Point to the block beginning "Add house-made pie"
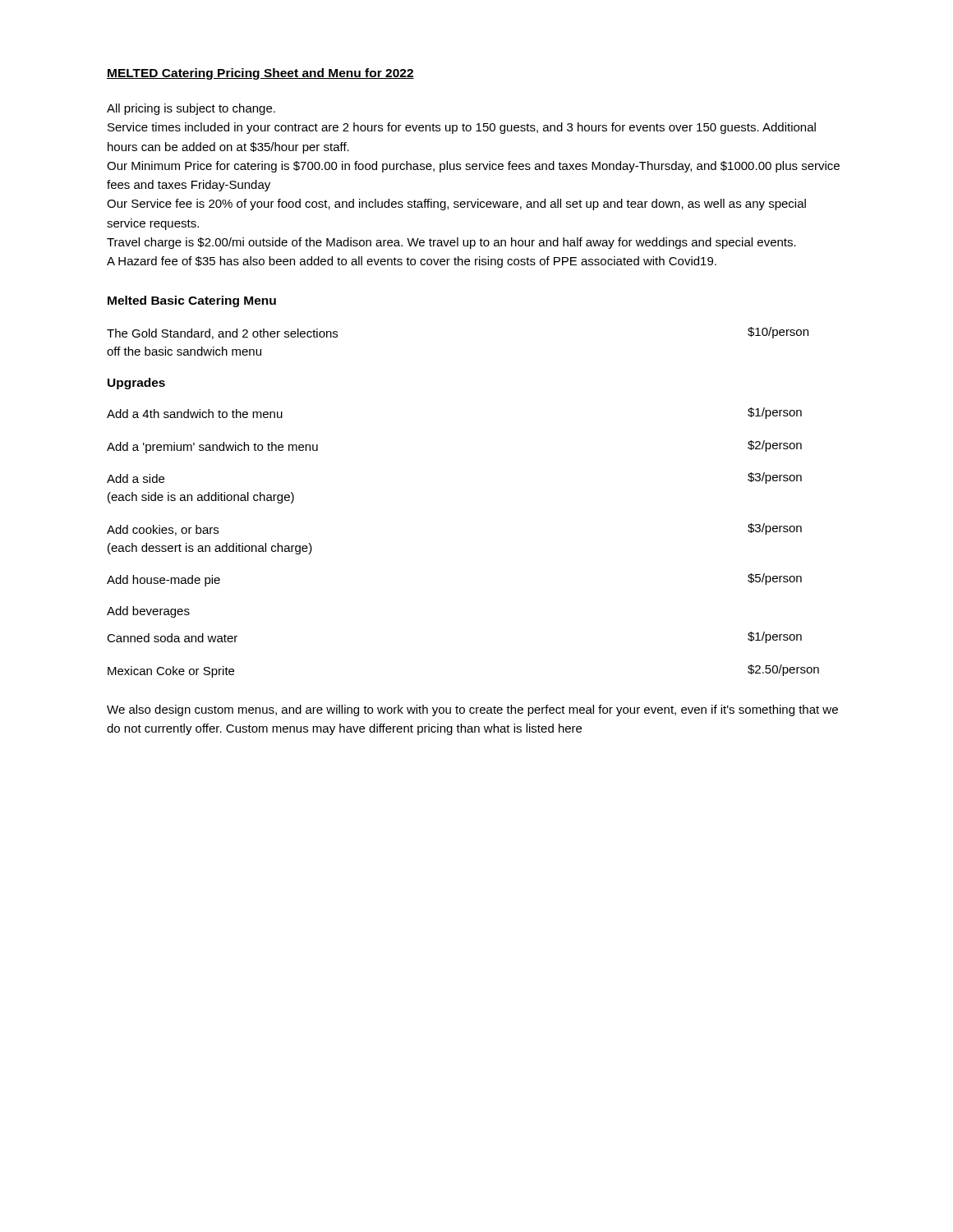The height and width of the screenshot is (1232, 953). pyautogui.click(x=162, y=580)
